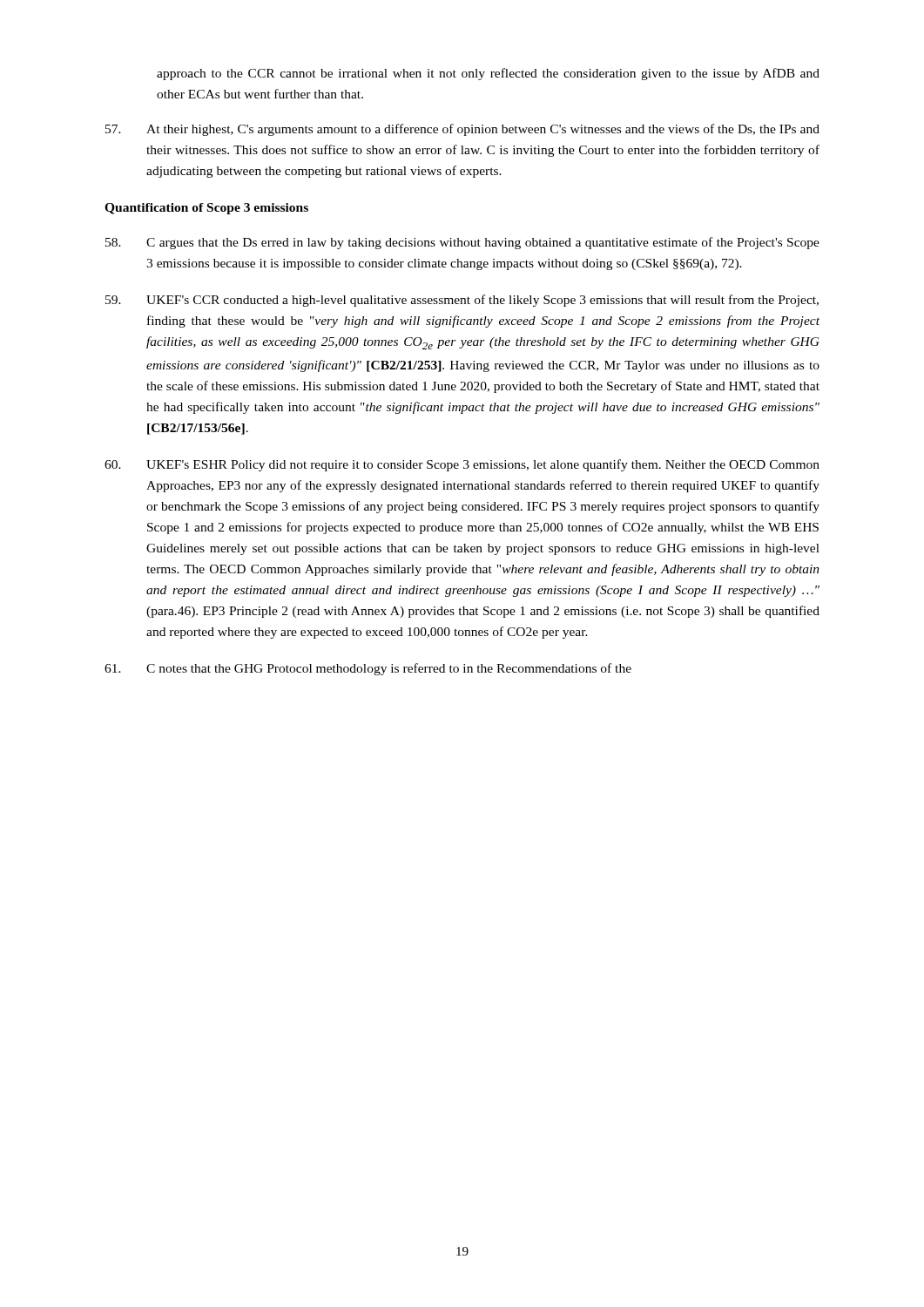
Task: Locate the element starting "approach to the CCR cannot be irrational when"
Action: point(488,84)
